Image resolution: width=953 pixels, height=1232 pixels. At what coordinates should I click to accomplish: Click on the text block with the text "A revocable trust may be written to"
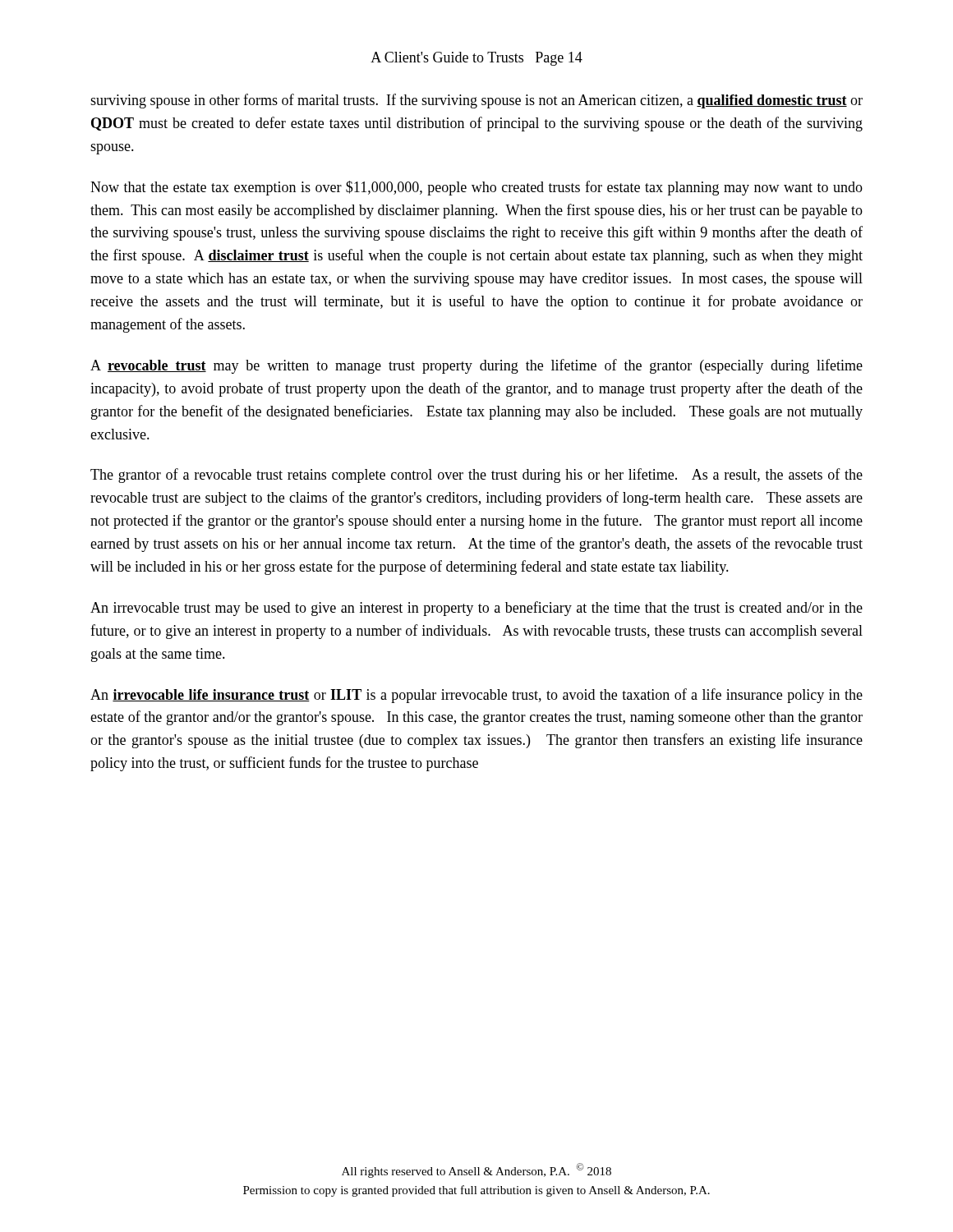(476, 400)
